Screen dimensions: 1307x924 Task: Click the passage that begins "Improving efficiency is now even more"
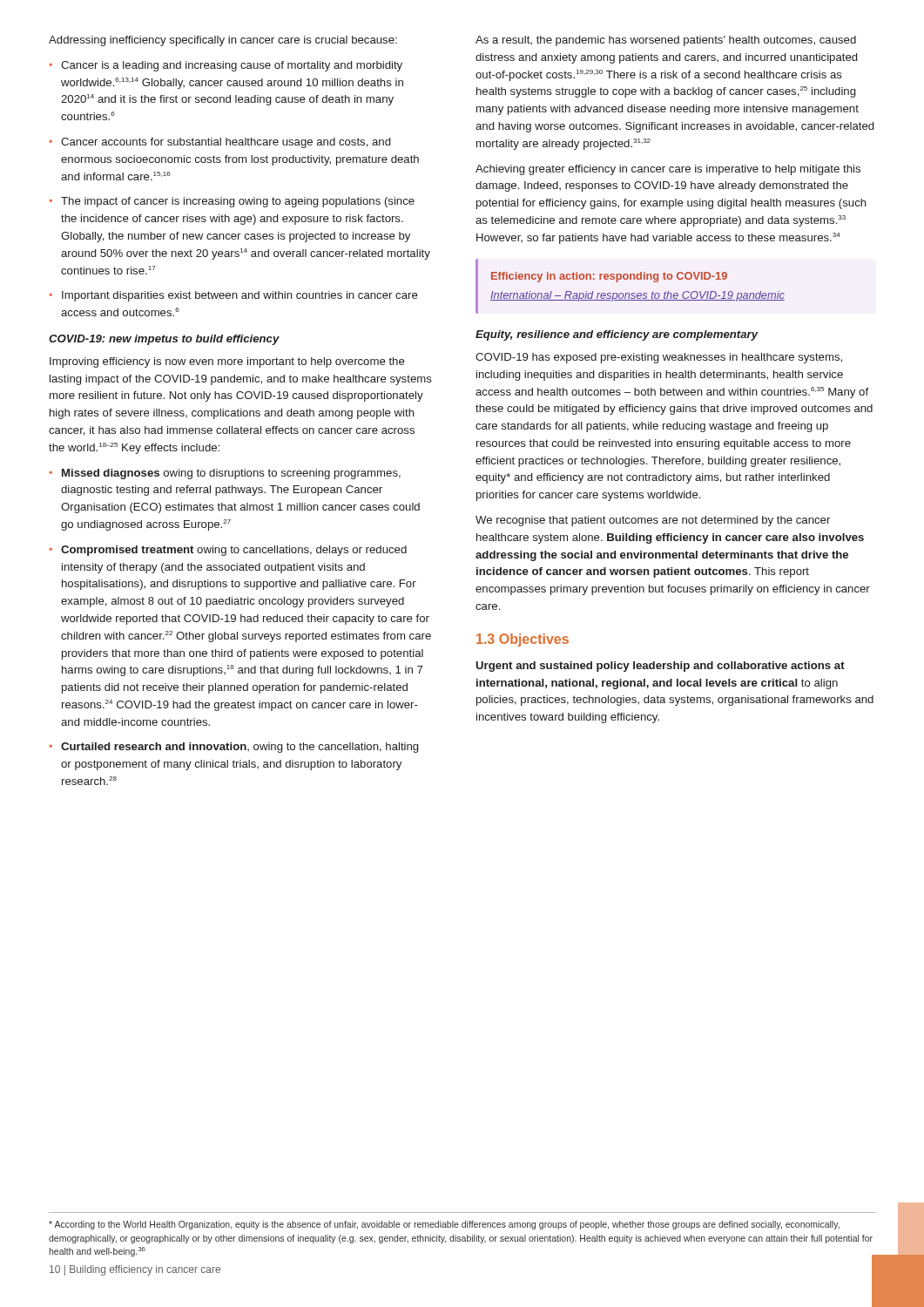click(240, 404)
